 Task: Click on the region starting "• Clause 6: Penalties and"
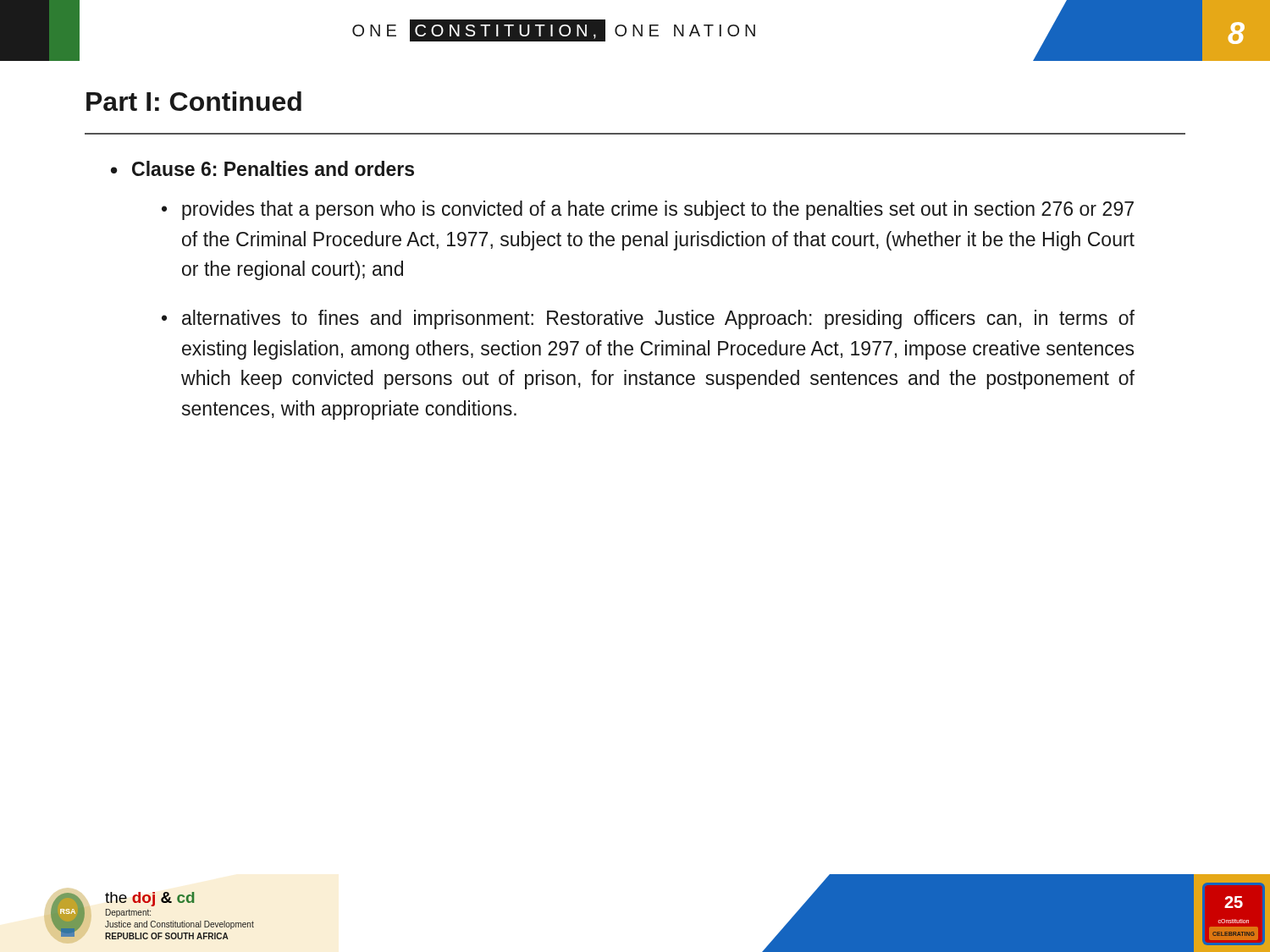pos(263,170)
